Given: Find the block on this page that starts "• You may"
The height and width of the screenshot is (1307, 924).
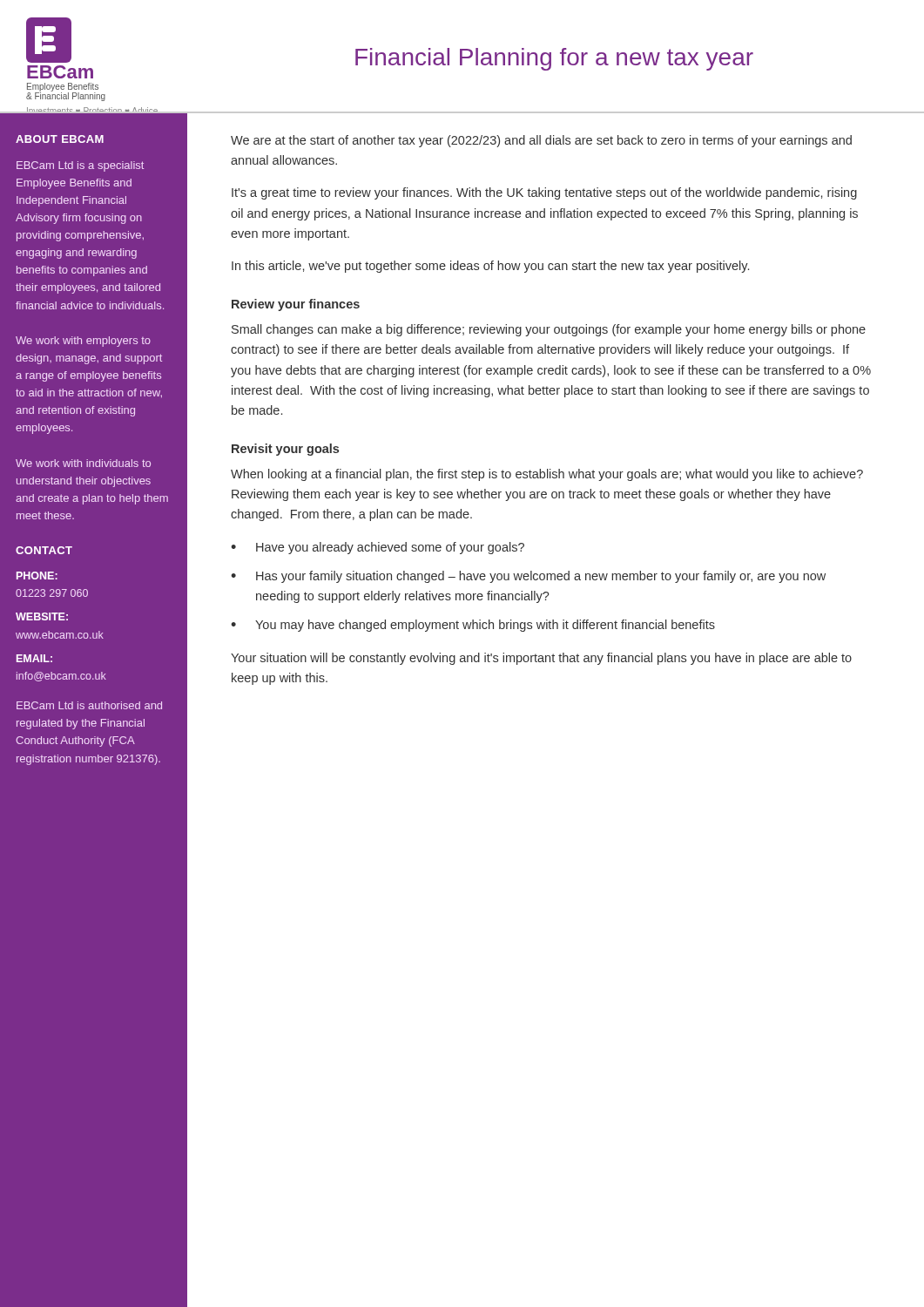Looking at the screenshot, I should point(473,626).
